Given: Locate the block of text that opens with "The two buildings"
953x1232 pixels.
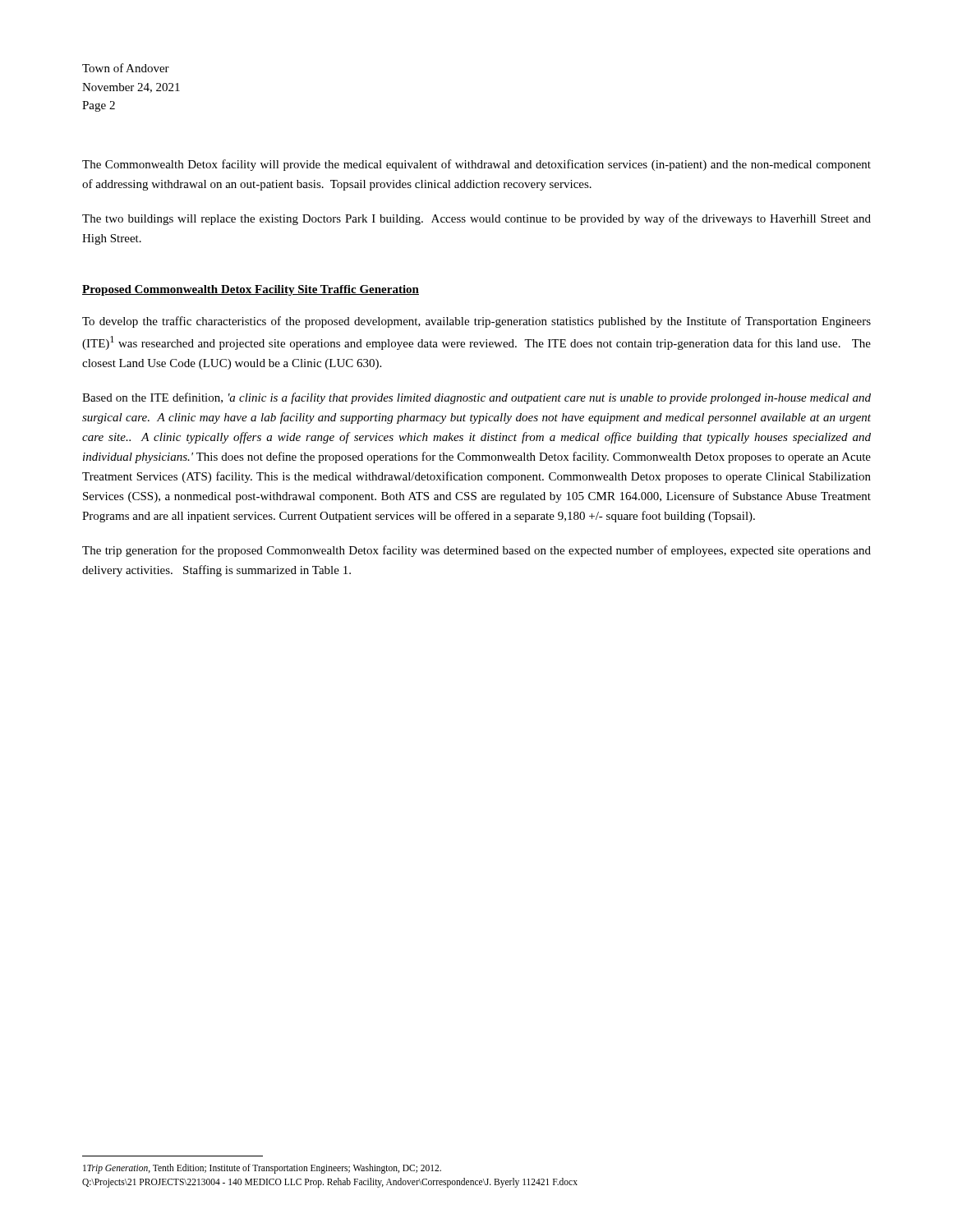Looking at the screenshot, I should (476, 228).
